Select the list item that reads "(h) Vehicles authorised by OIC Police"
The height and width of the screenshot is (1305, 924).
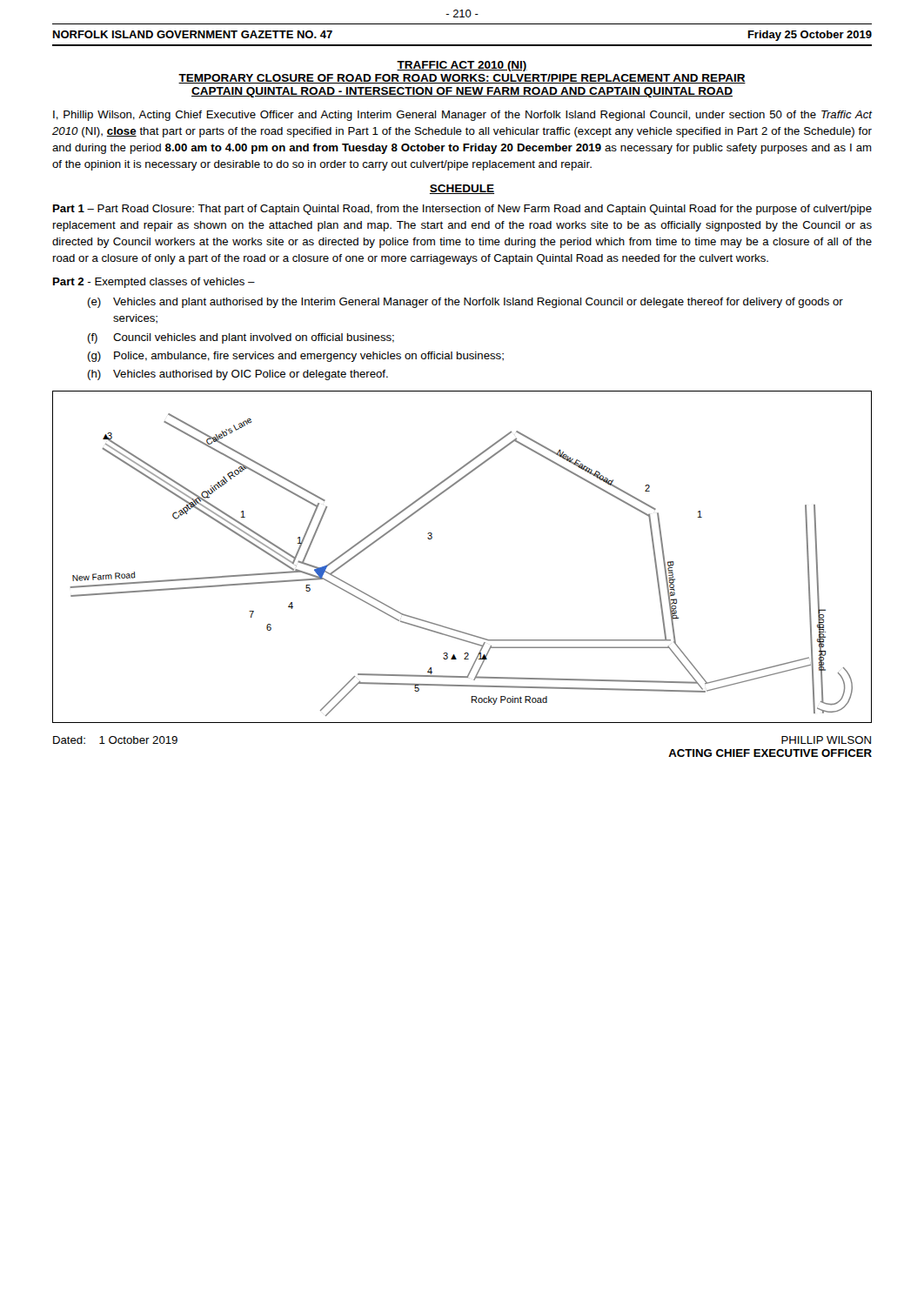pyautogui.click(x=238, y=375)
